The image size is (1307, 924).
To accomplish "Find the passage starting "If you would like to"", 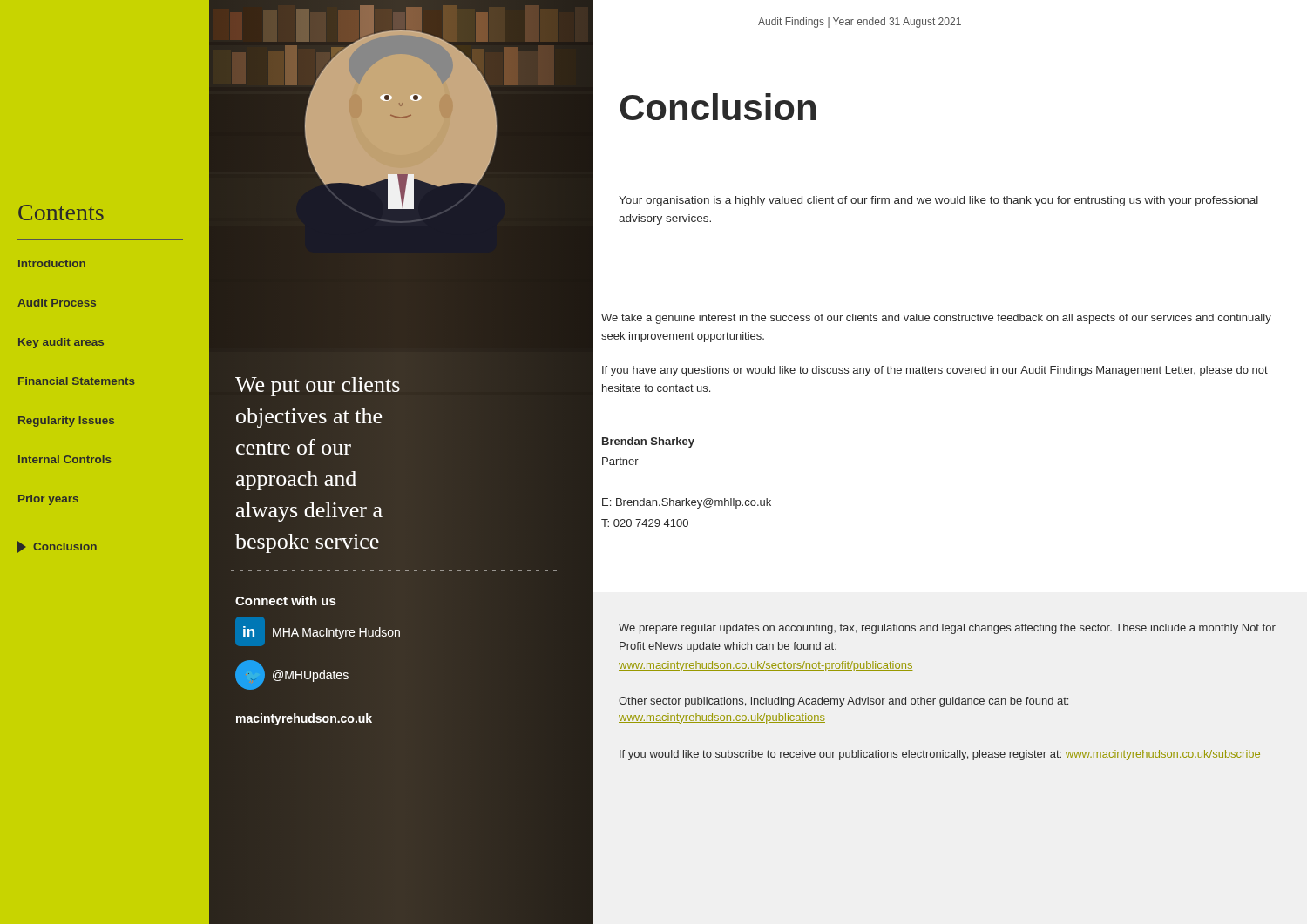I will [x=940, y=754].
